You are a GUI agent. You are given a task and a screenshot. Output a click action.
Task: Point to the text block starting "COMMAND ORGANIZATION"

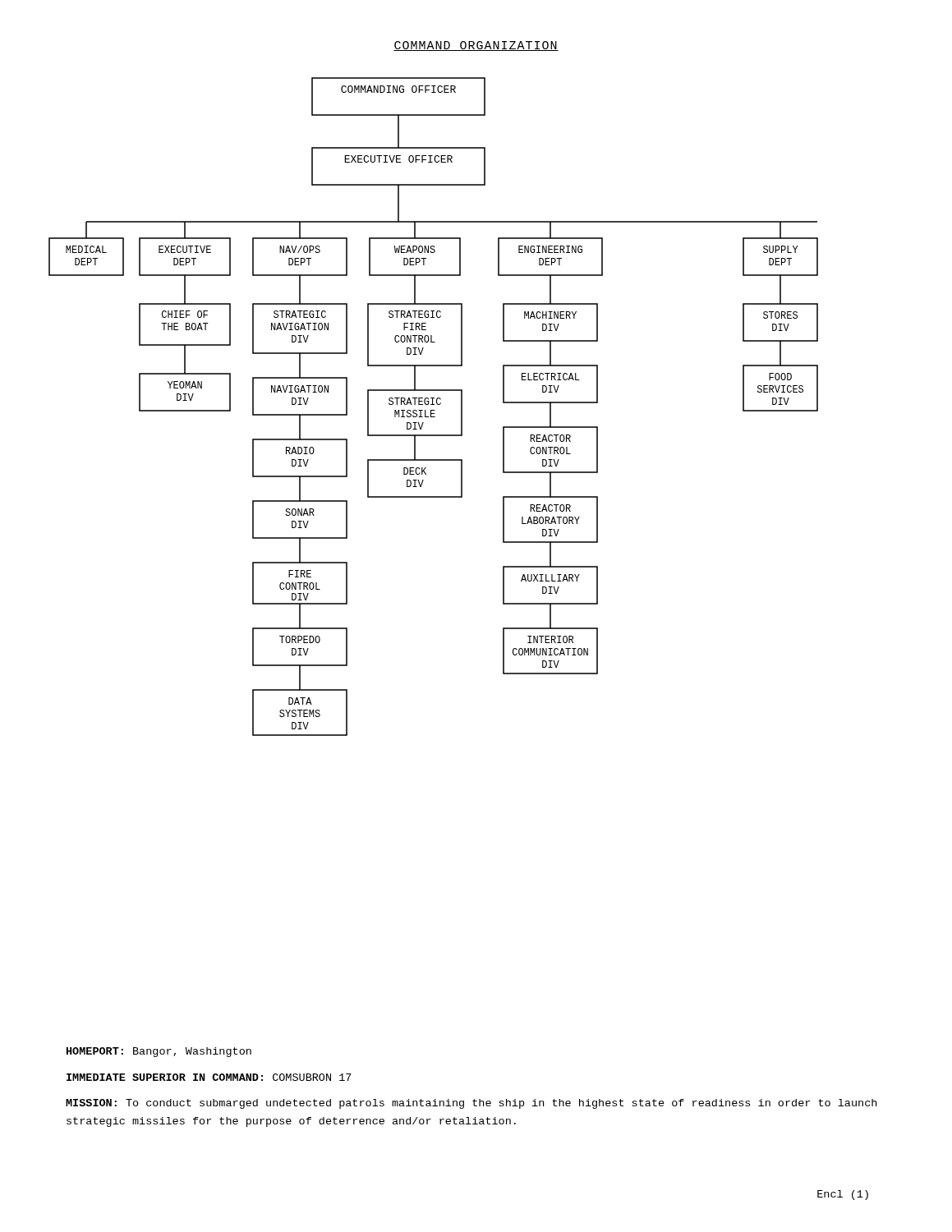point(476,46)
